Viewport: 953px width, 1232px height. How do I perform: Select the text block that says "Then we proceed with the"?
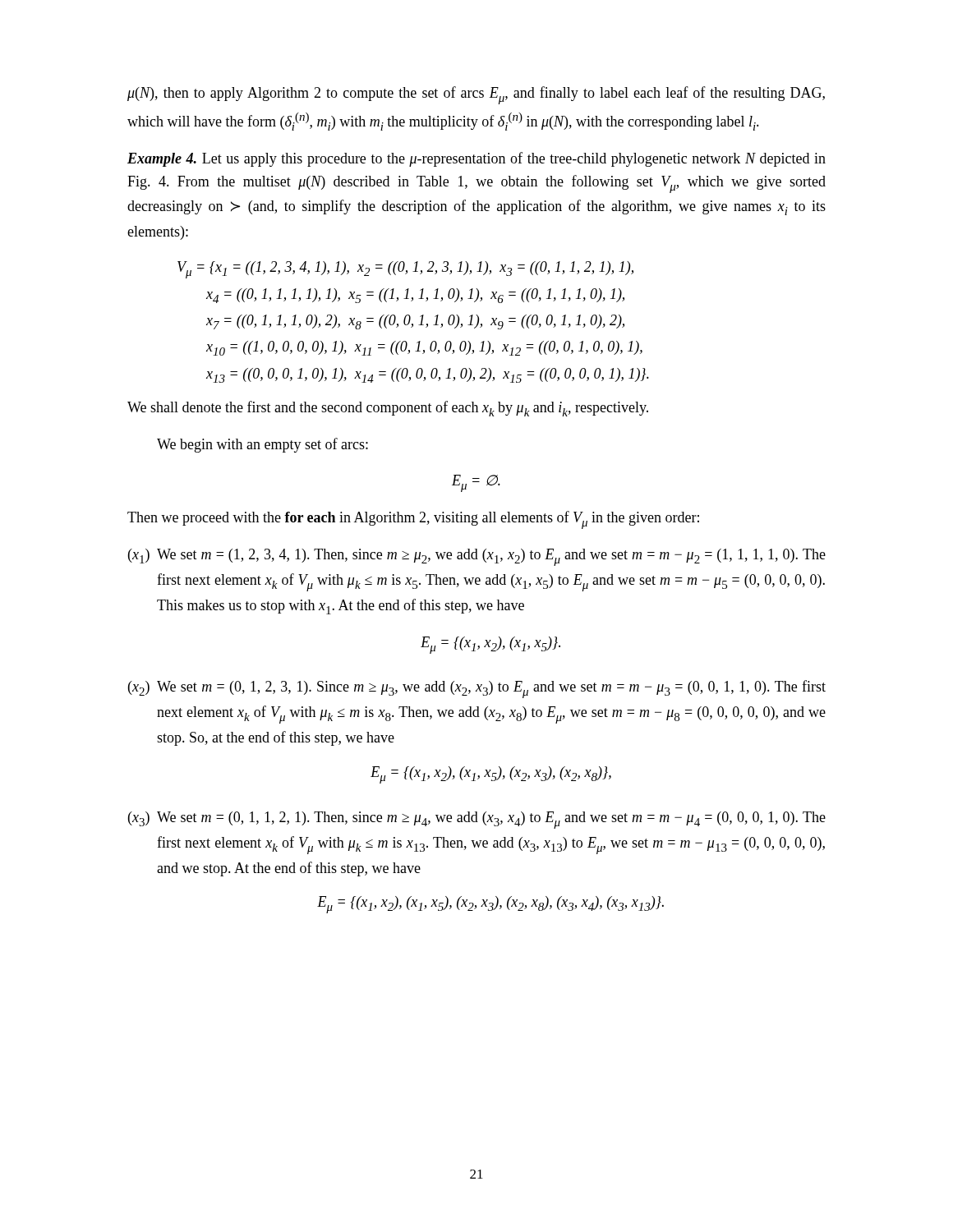(x=414, y=519)
